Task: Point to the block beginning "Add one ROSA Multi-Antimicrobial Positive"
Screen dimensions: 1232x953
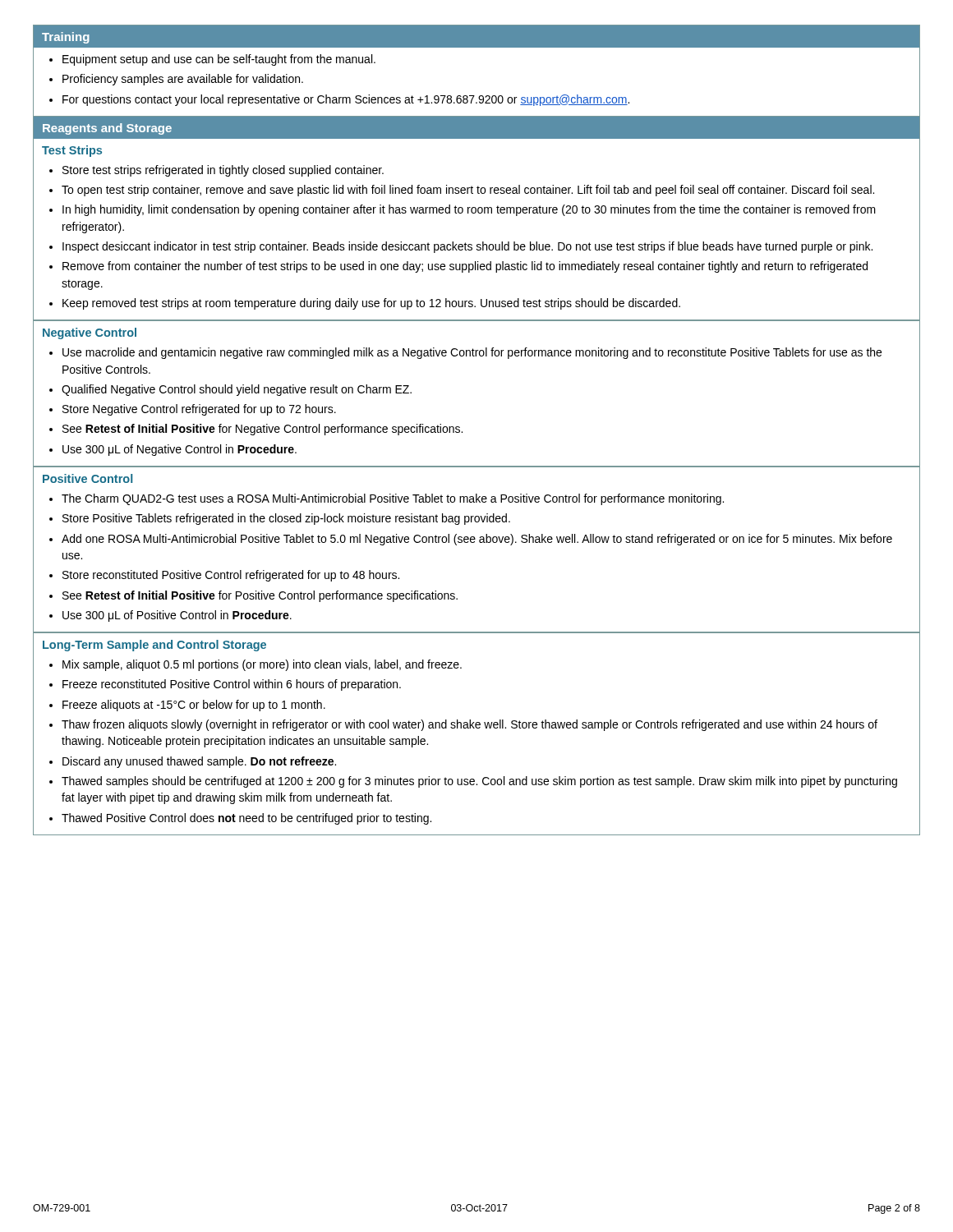Action: tap(477, 547)
